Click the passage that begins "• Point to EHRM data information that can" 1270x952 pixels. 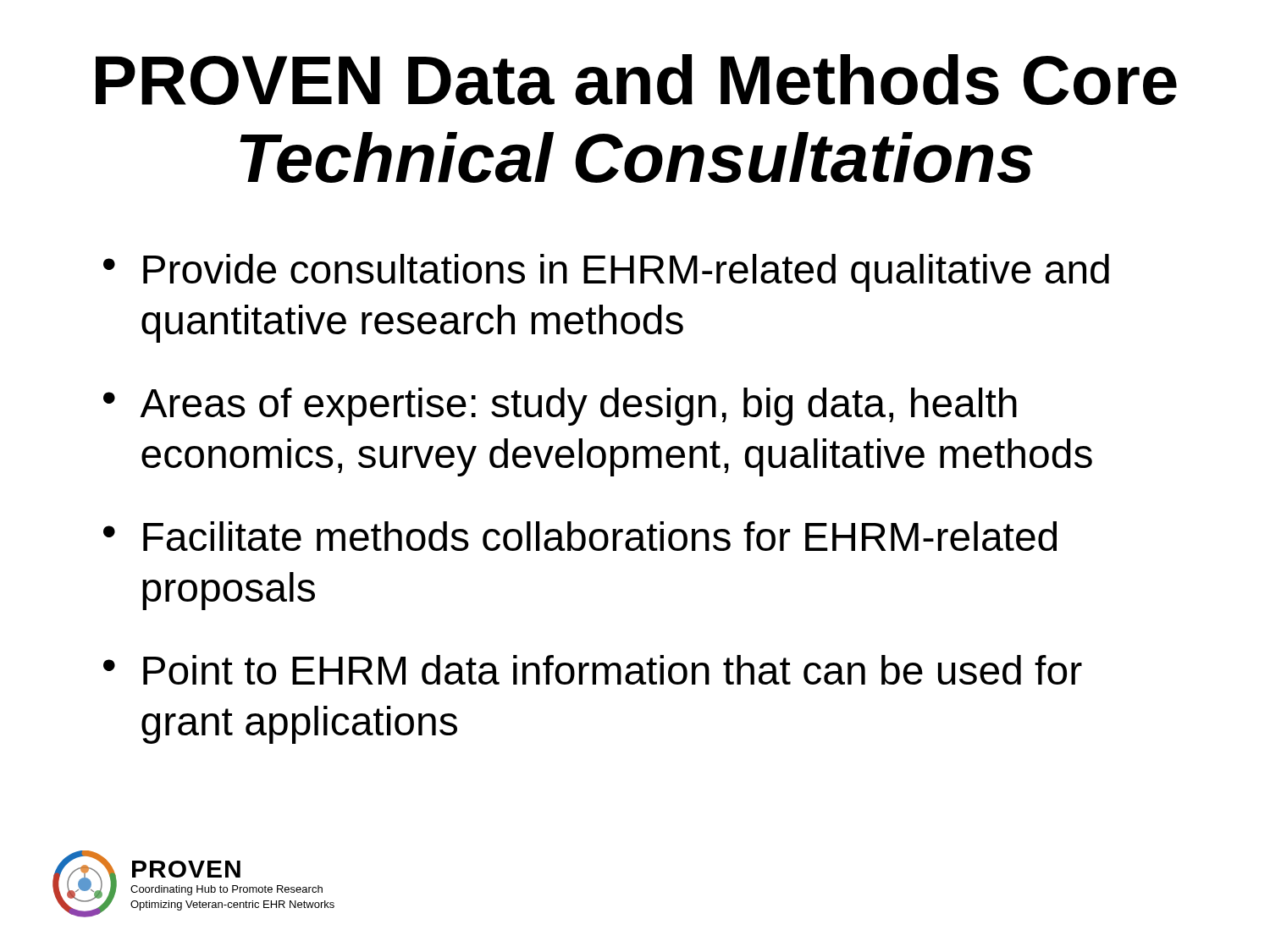coord(643,697)
